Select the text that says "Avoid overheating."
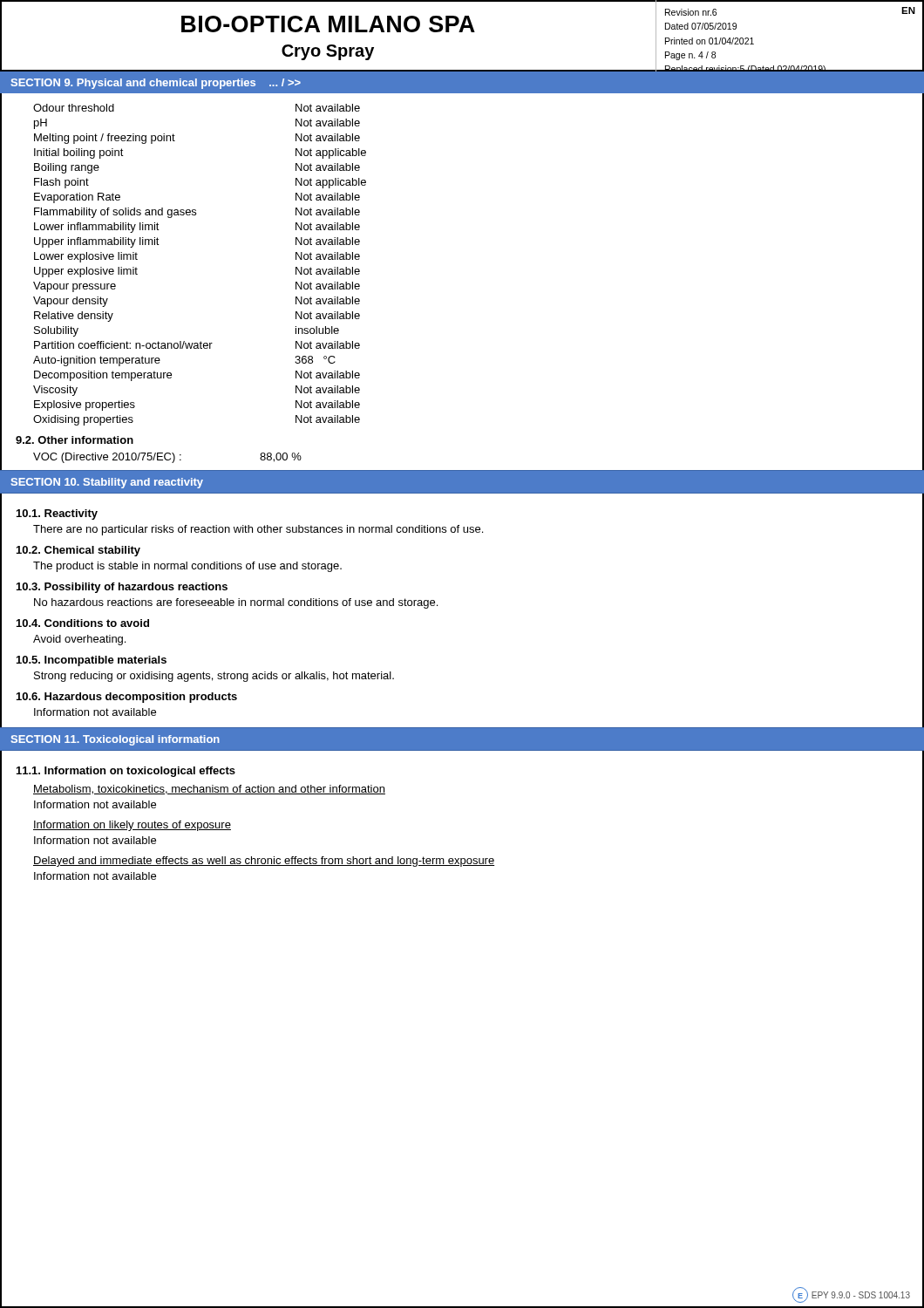 click(x=80, y=639)
